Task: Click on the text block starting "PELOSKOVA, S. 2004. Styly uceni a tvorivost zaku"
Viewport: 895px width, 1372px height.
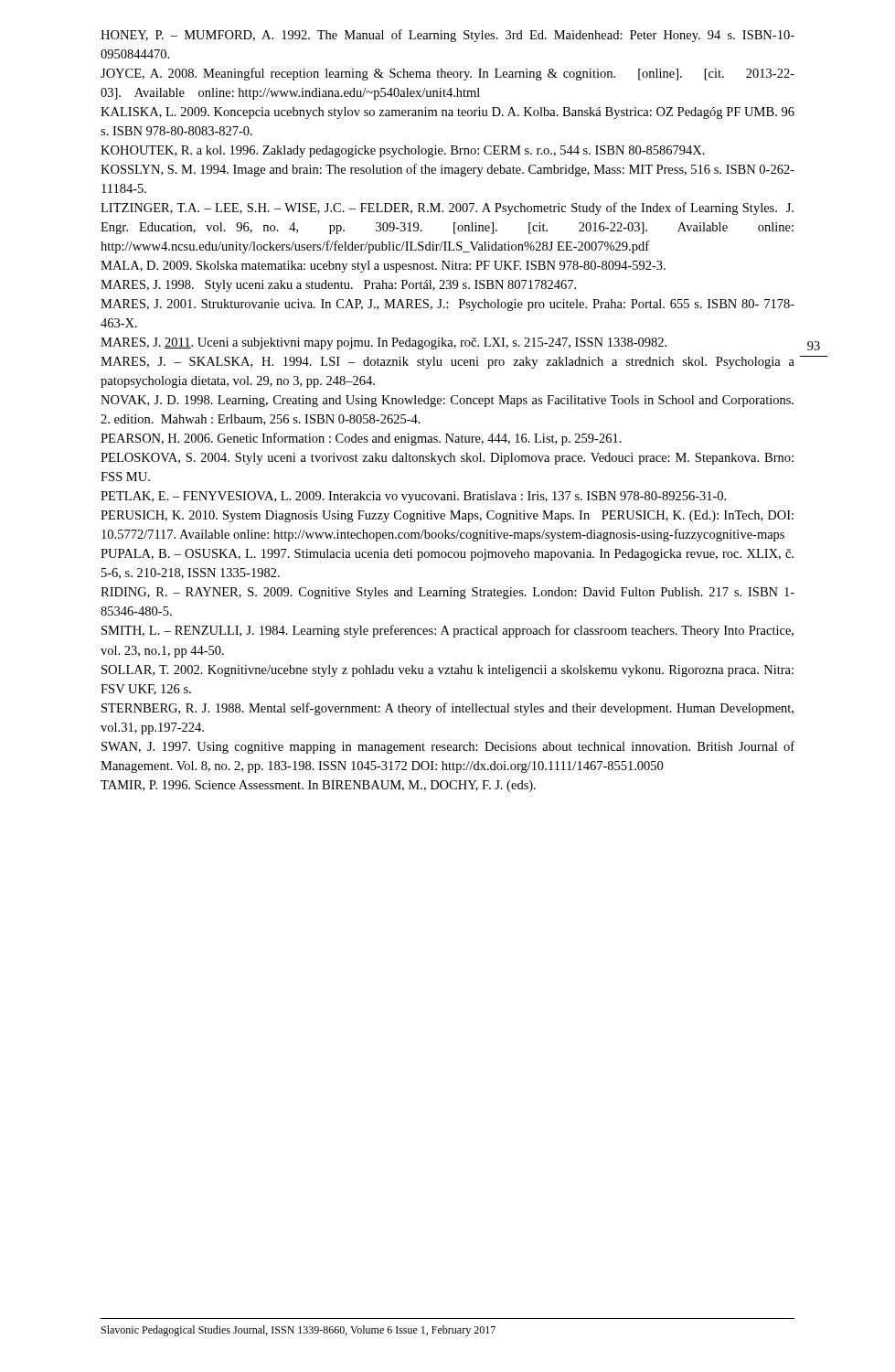Action: pos(448,467)
